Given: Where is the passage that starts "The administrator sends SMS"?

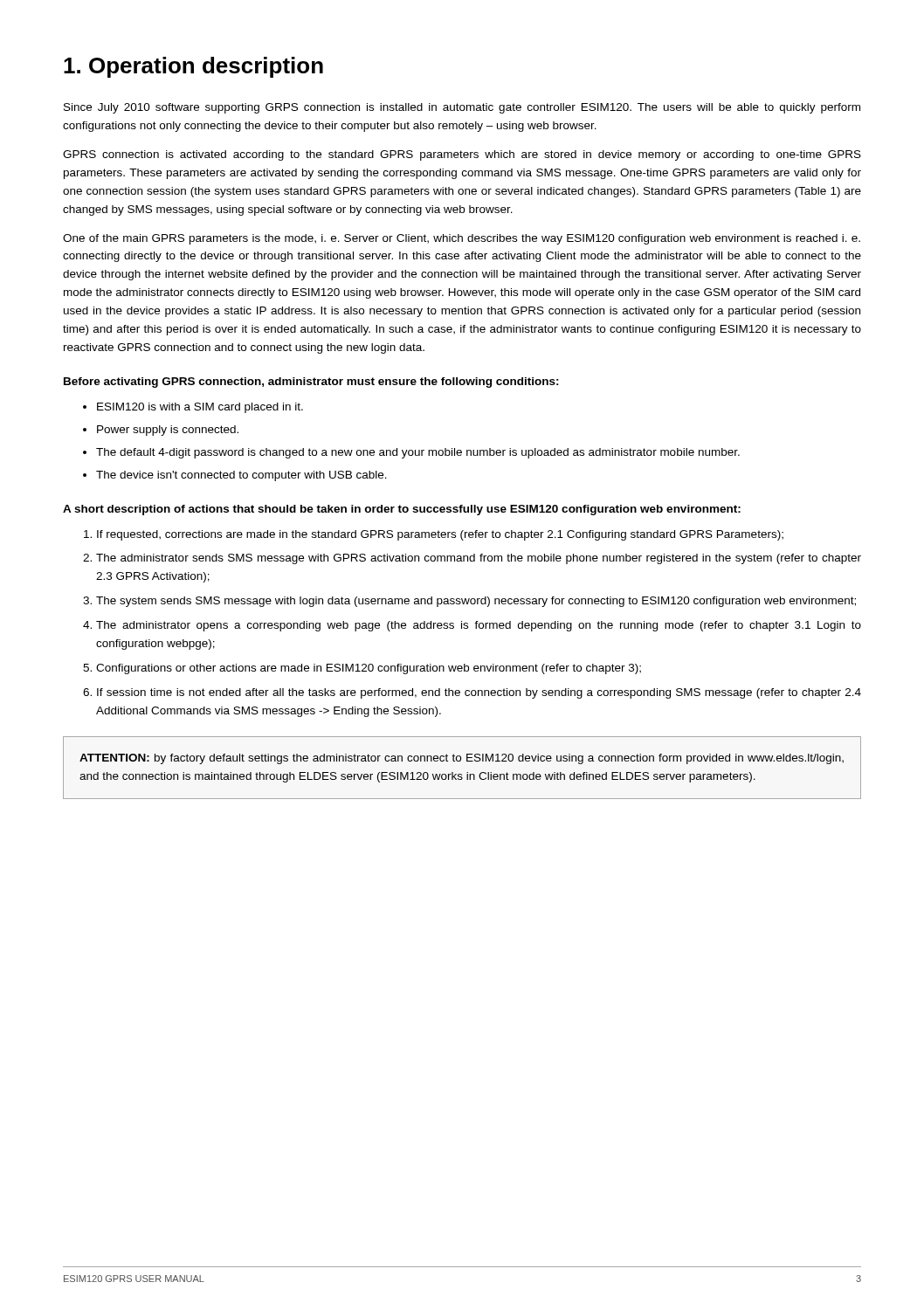Looking at the screenshot, I should click(479, 568).
